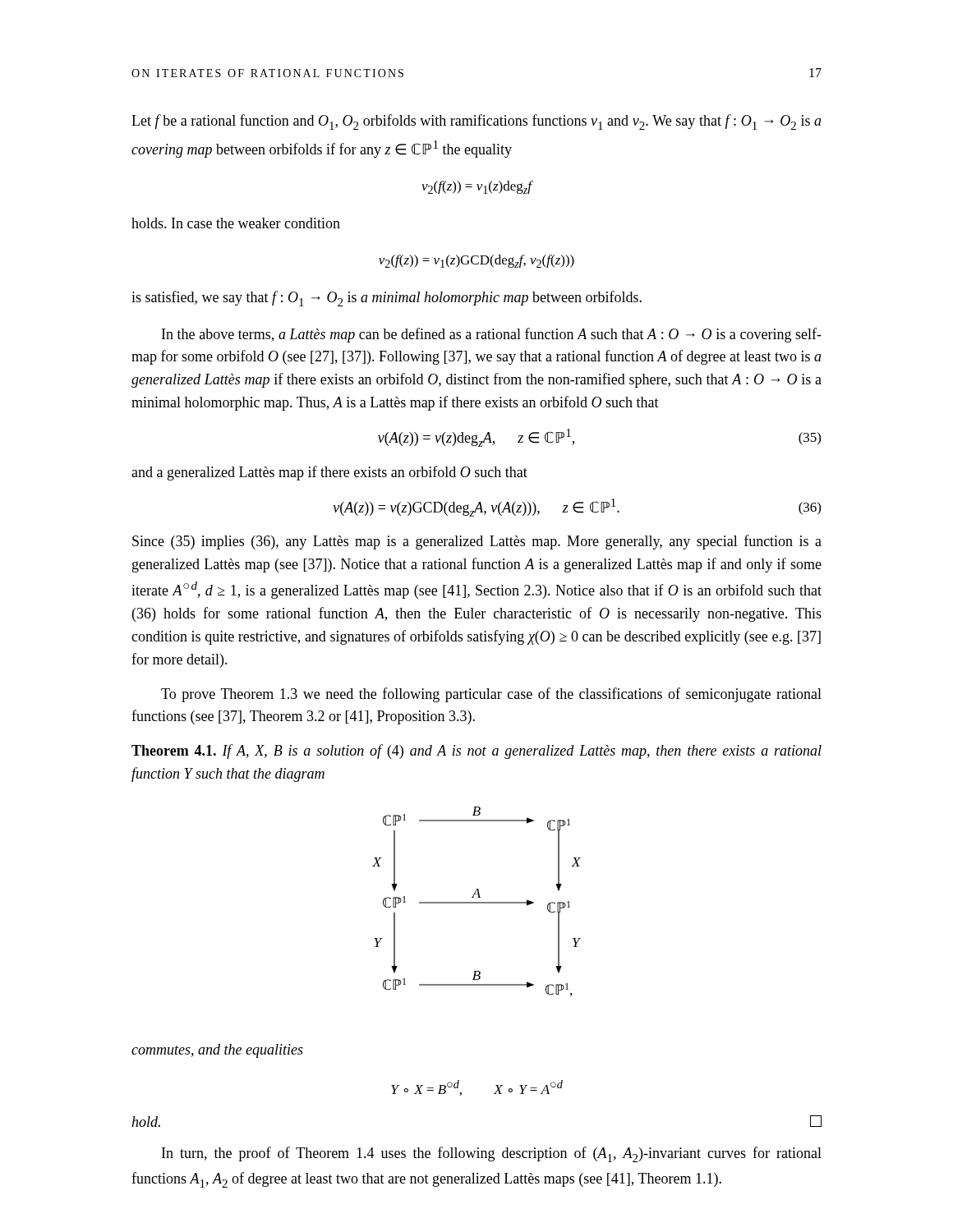953x1232 pixels.
Task: Locate the section header that says "Theorem 4.1. If"
Action: click(x=476, y=763)
